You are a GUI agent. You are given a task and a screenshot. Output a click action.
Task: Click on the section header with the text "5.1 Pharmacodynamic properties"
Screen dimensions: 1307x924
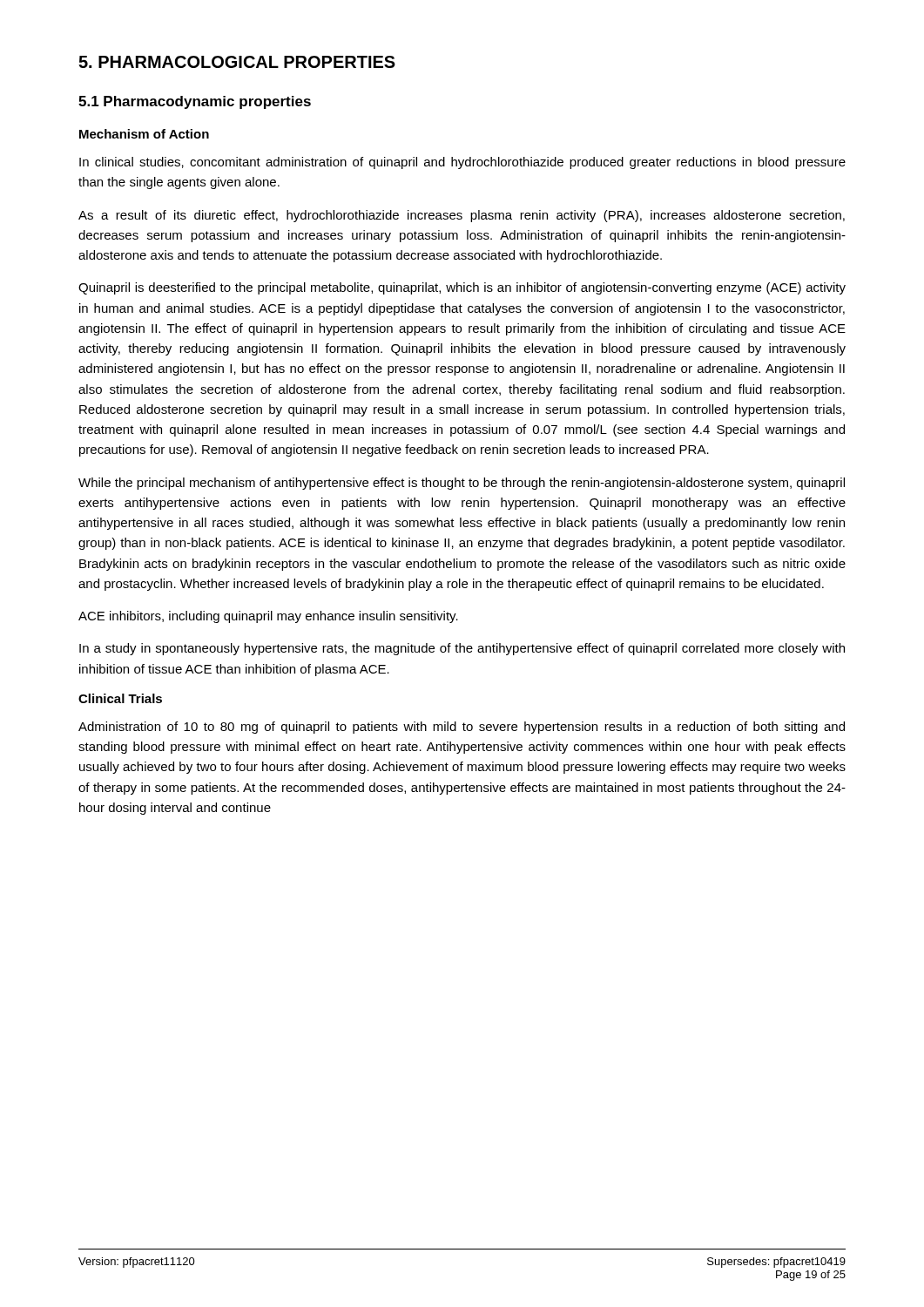[x=195, y=102]
